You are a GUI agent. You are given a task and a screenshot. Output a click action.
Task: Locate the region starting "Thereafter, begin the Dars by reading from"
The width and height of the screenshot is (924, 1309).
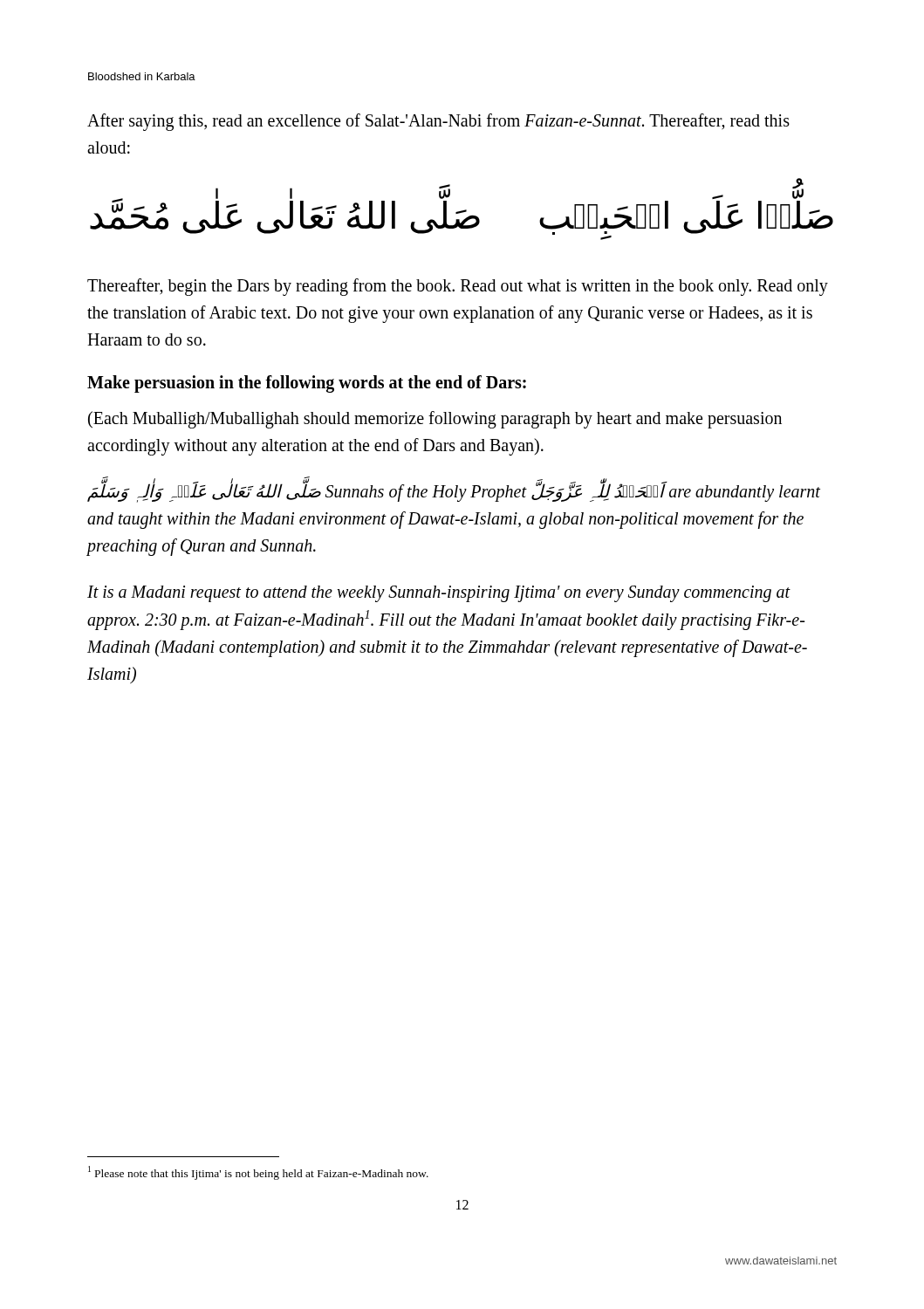(458, 313)
